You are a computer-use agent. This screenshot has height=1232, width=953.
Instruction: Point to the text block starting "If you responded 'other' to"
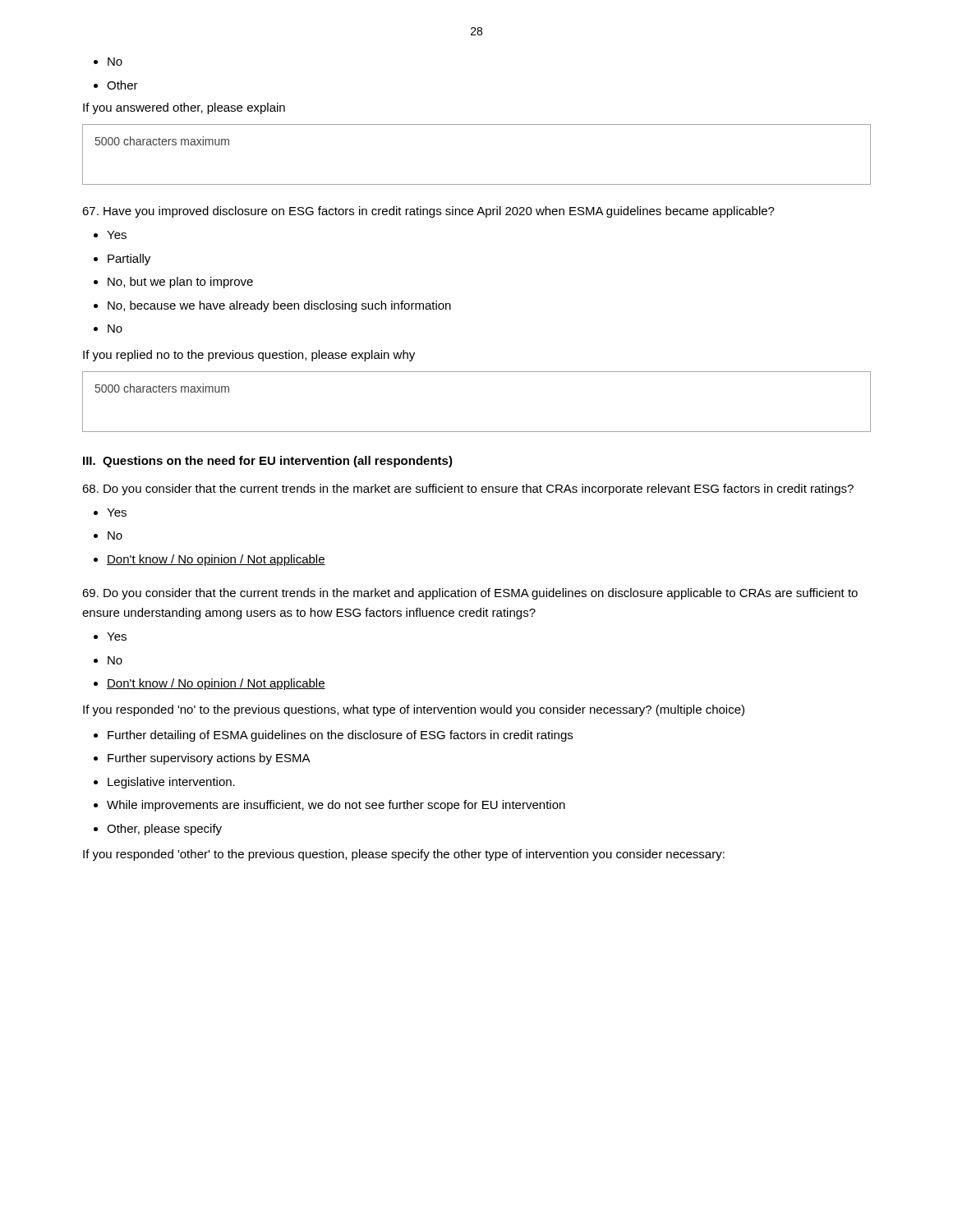404,854
